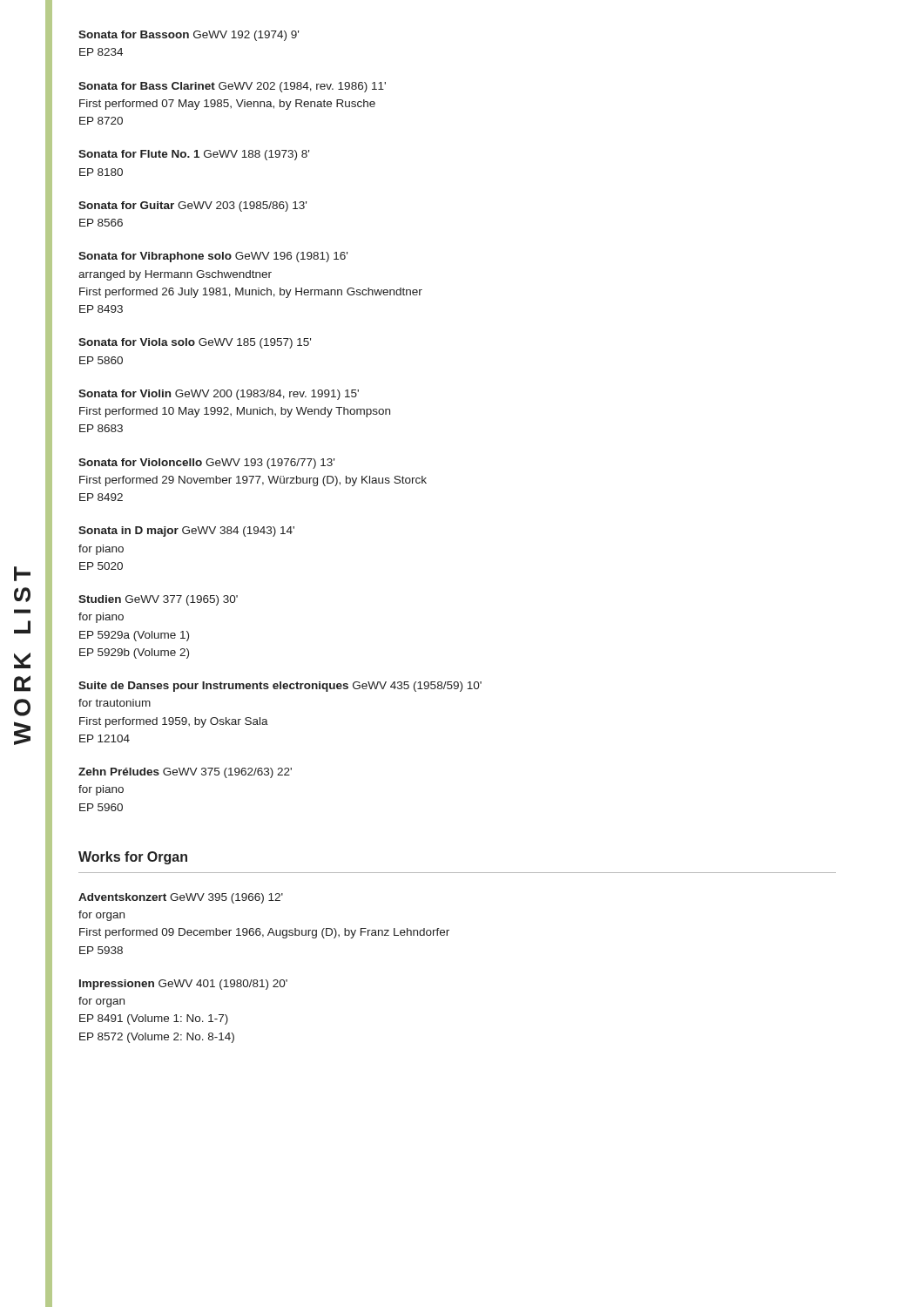
Task: Locate the list item containing "Adventskonzert GeWV 395 (1966)"
Action: point(457,924)
